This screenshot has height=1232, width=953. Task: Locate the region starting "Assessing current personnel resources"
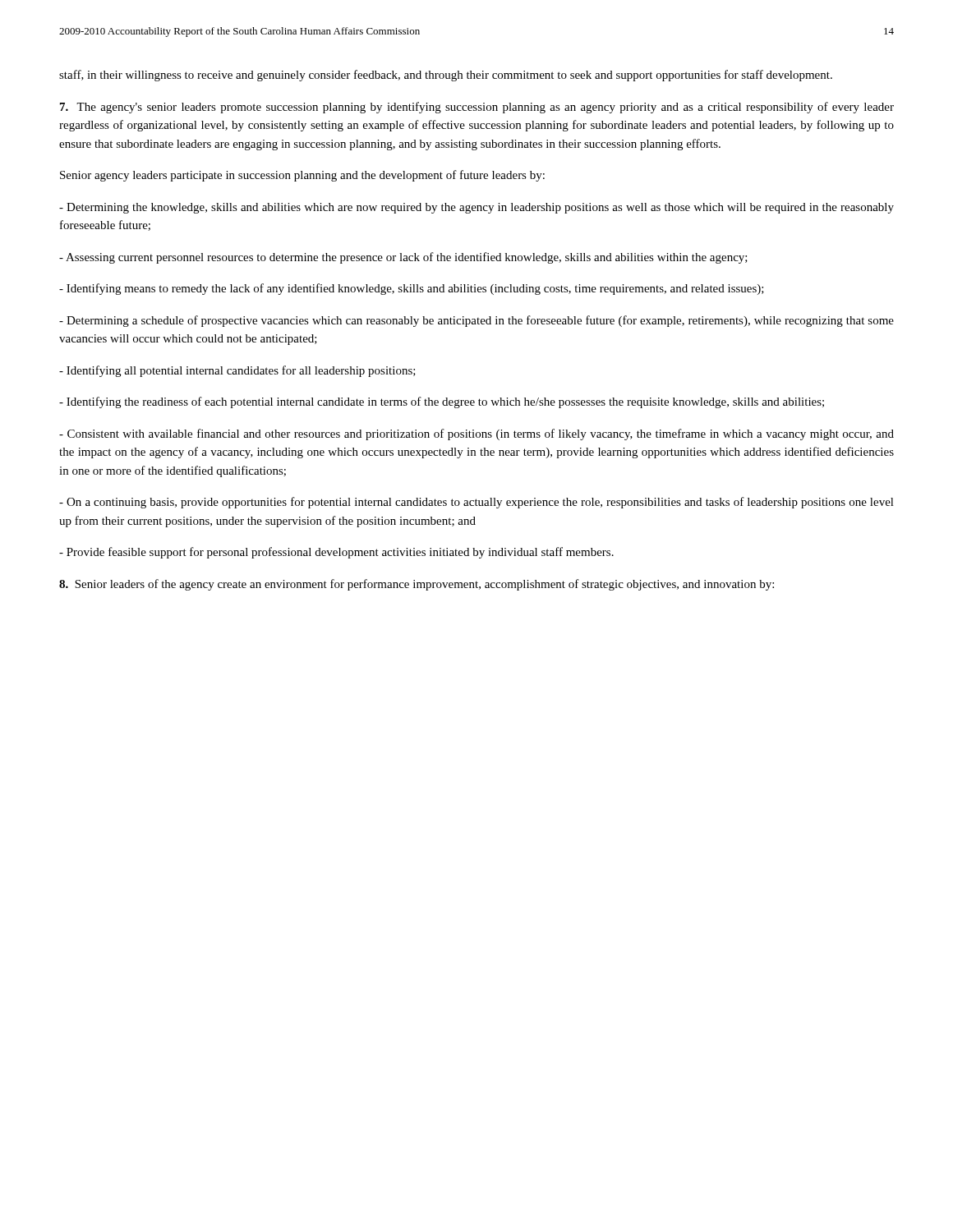pyautogui.click(x=404, y=257)
